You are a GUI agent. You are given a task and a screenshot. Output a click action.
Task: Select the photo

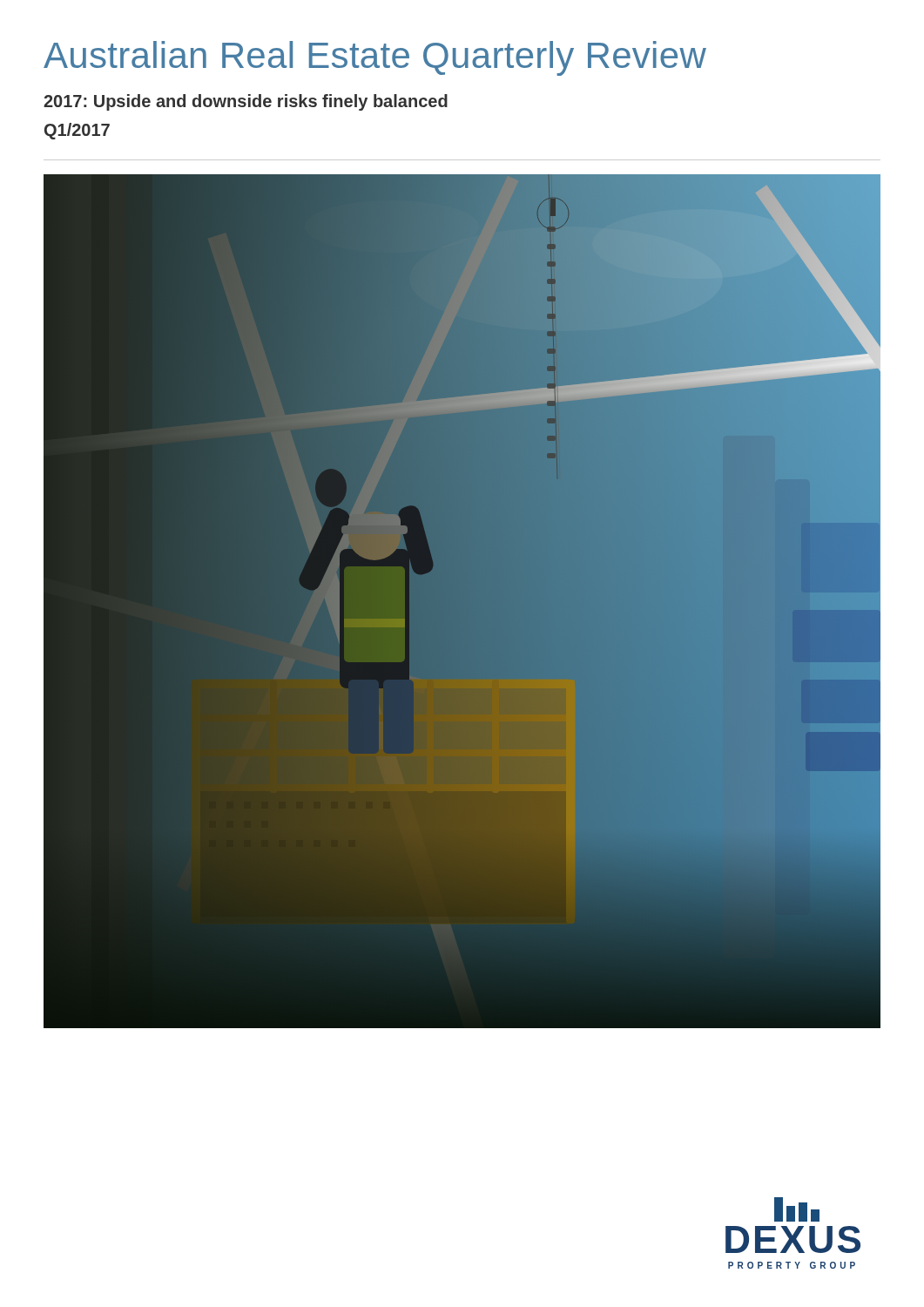462,601
